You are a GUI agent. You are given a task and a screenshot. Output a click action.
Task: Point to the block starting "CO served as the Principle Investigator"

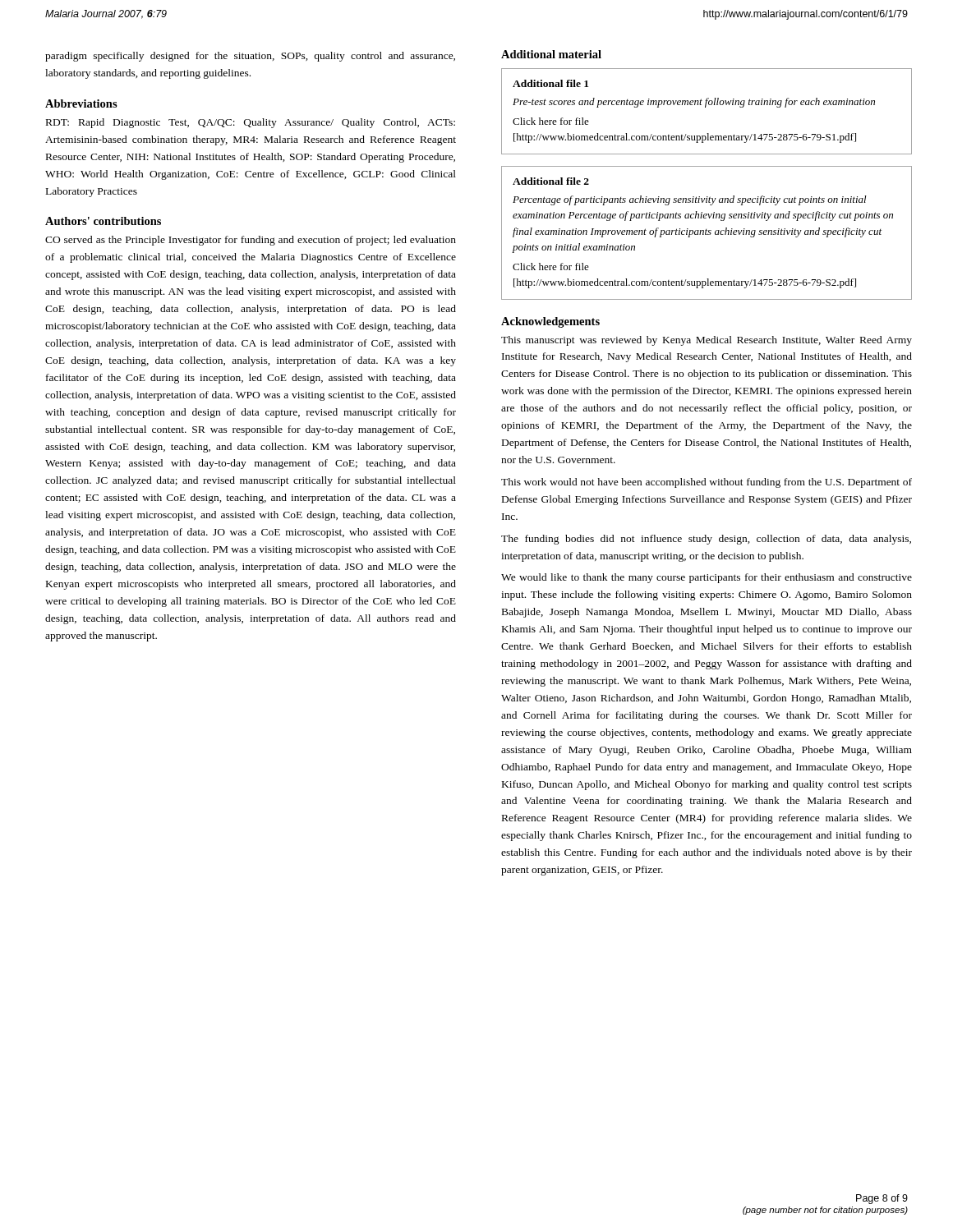coord(251,437)
